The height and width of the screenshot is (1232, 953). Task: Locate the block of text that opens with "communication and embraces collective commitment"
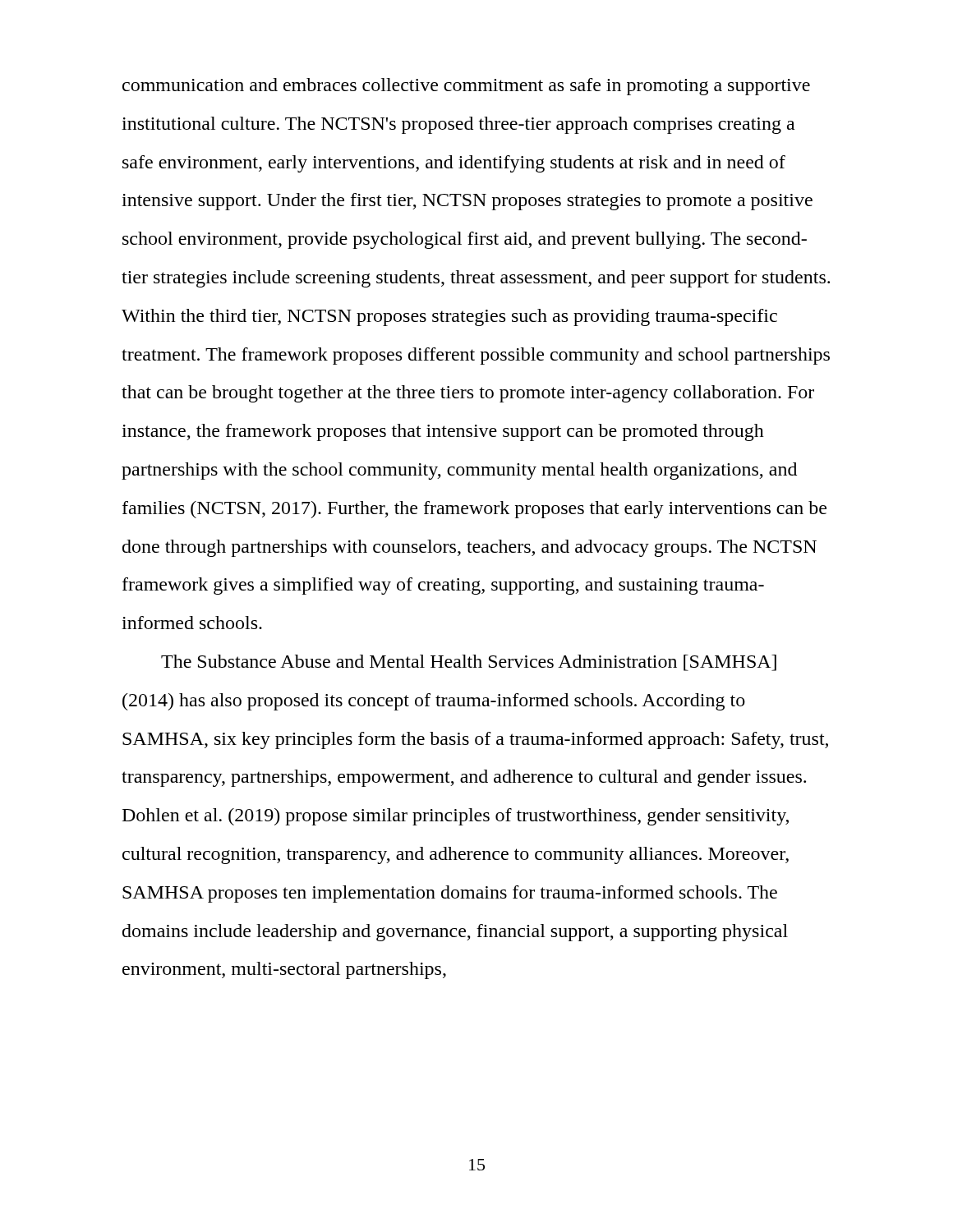[476, 354]
